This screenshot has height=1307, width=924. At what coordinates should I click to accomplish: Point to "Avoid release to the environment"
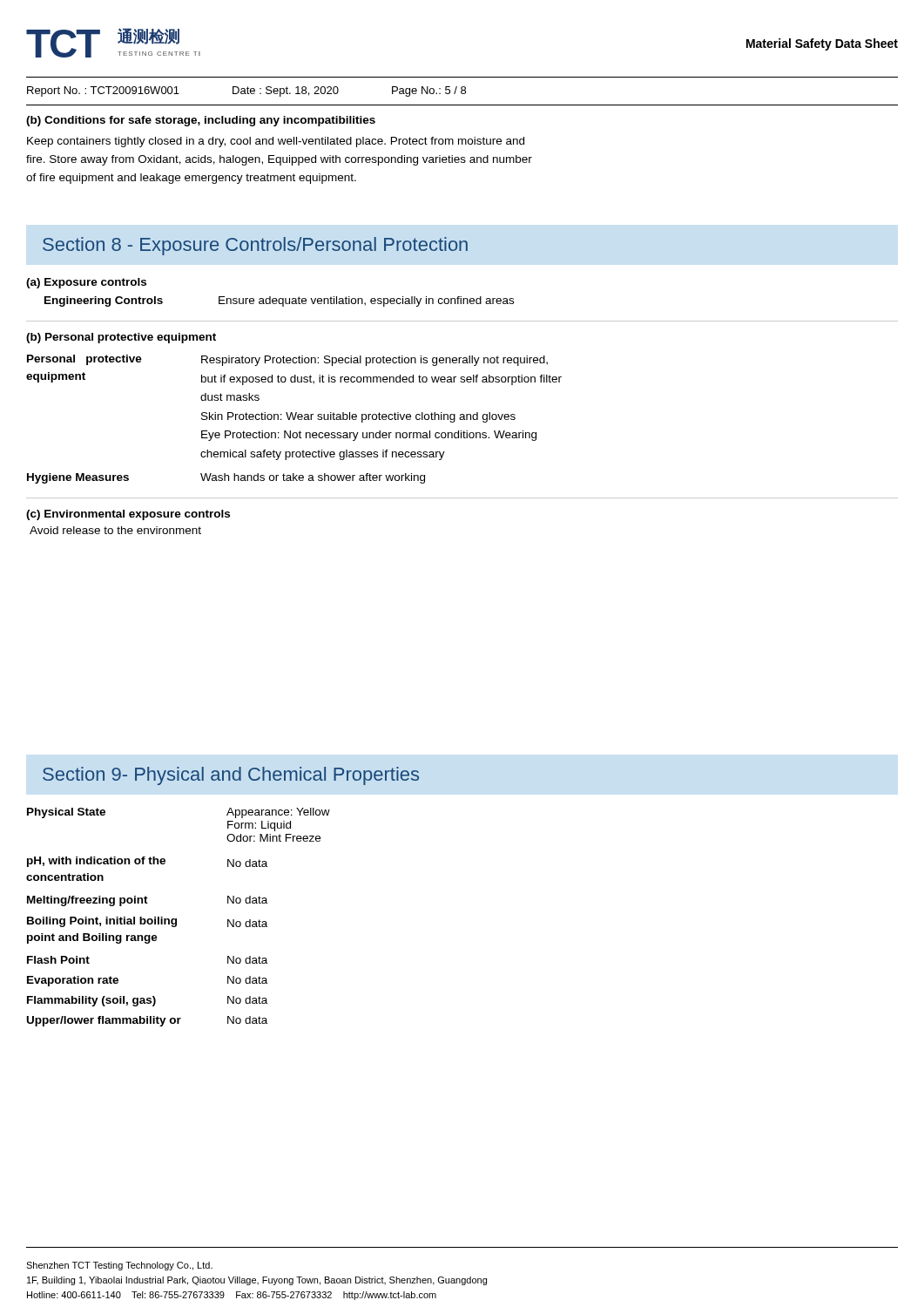(115, 530)
